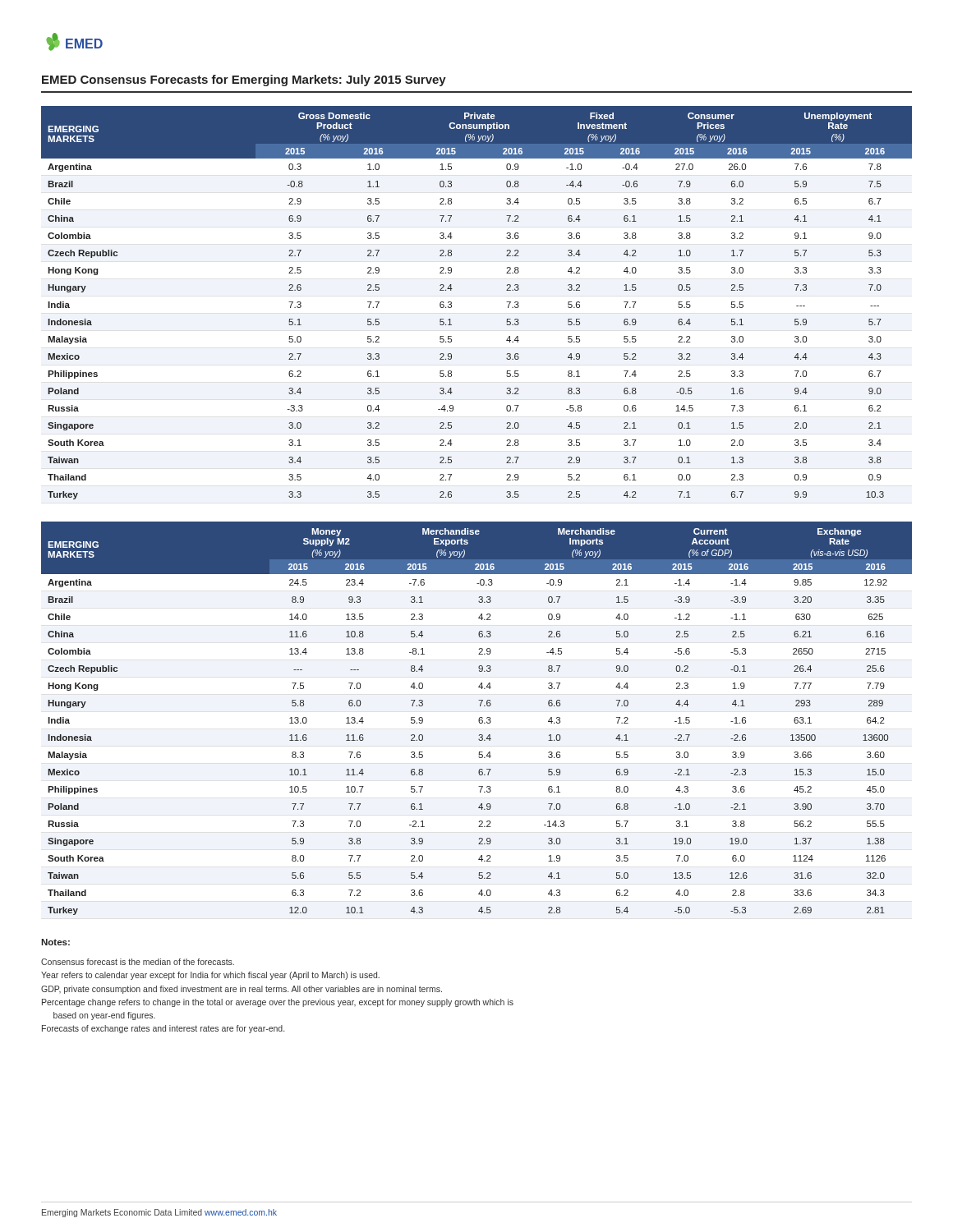Find the text block that reads "Year refers to calendar"
Viewport: 953px width, 1232px height.
(211, 975)
